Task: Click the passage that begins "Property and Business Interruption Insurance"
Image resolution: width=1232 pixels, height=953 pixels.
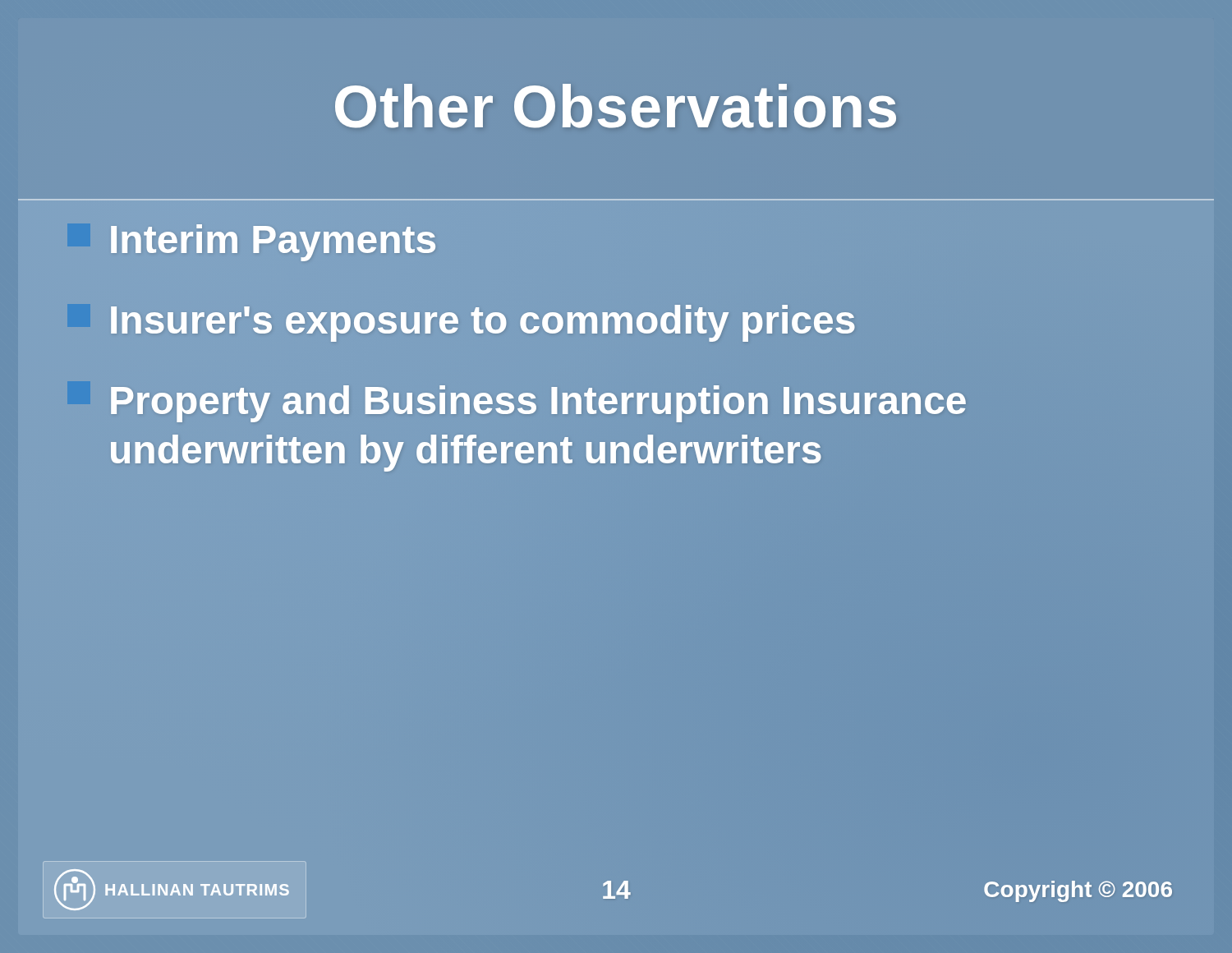Action: click(616, 426)
